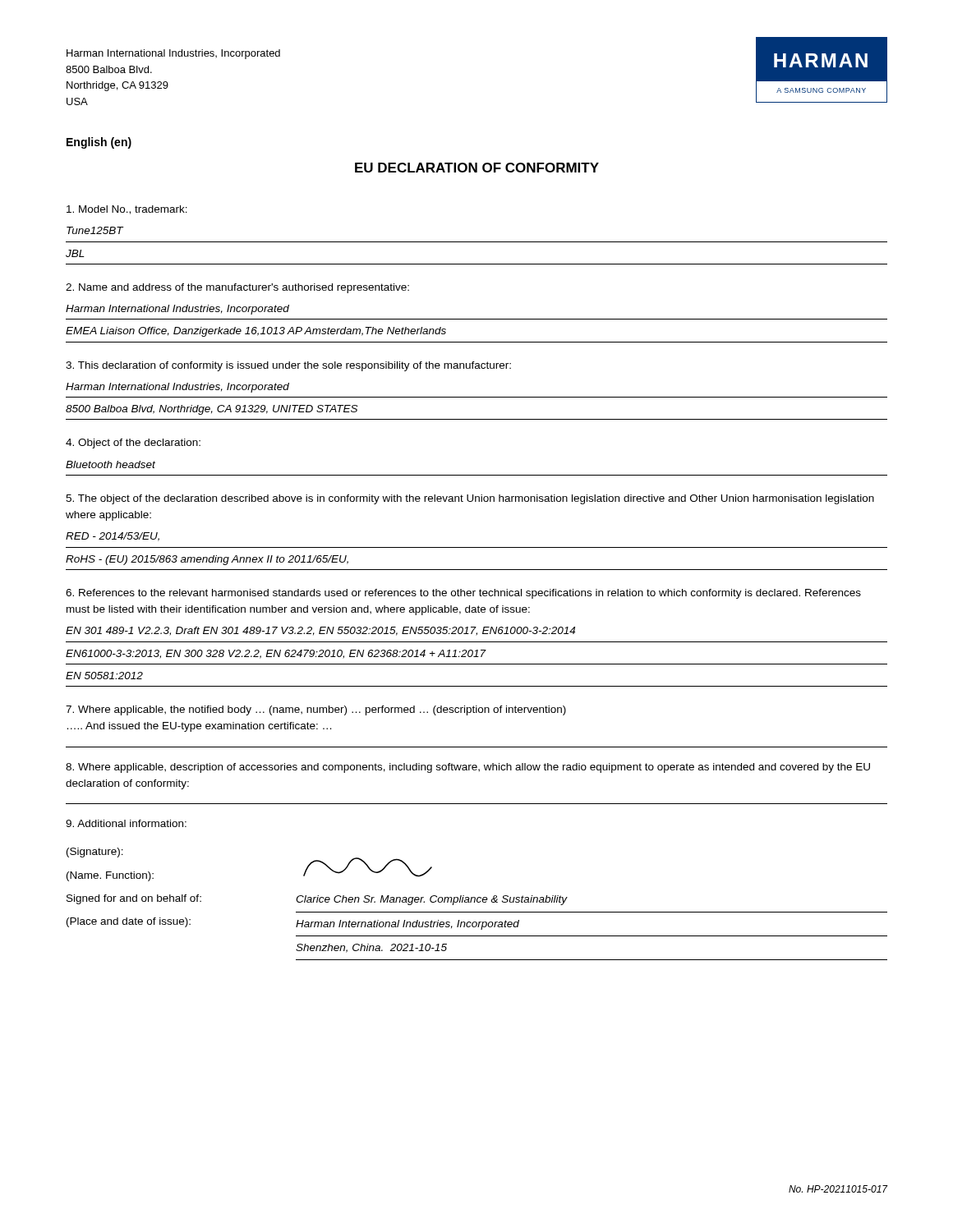This screenshot has height=1232, width=953.
Task: Find the text block starting "This declaration of"
Action: pos(476,388)
